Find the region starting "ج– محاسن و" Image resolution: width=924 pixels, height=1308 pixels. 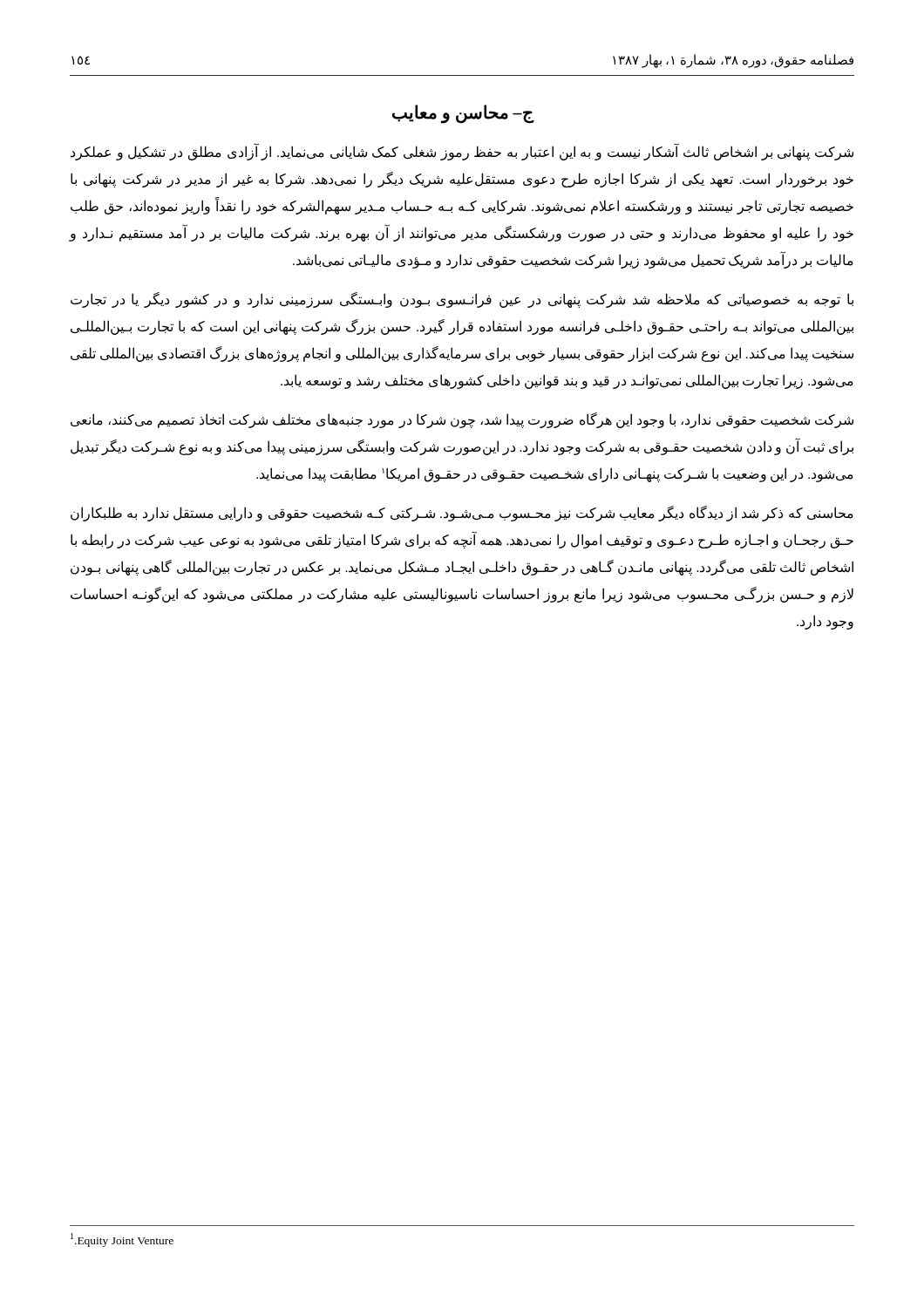pyautogui.click(x=462, y=112)
